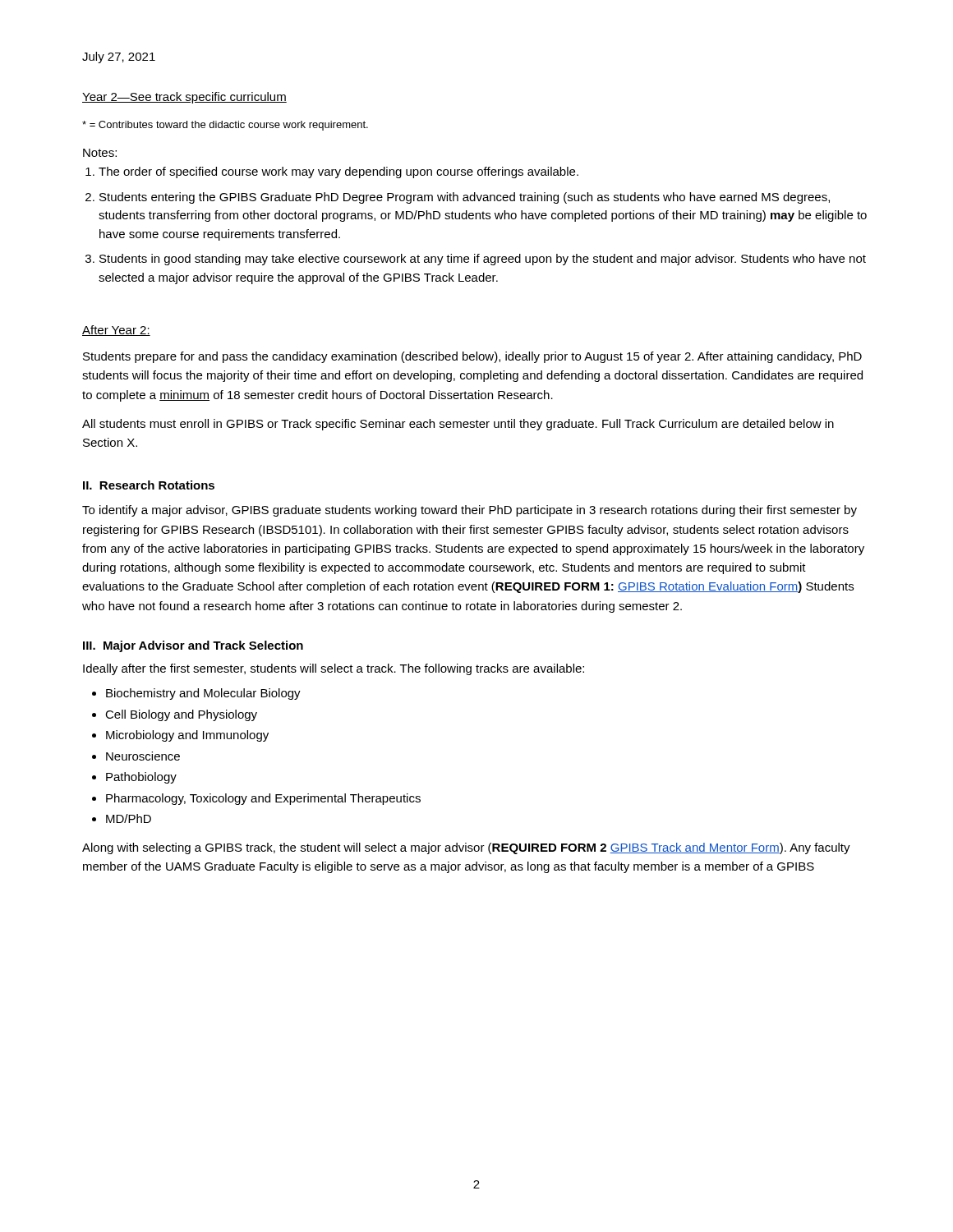Image resolution: width=953 pixels, height=1232 pixels.
Task: Locate the text block that says "Along with selecting"
Action: (466, 856)
